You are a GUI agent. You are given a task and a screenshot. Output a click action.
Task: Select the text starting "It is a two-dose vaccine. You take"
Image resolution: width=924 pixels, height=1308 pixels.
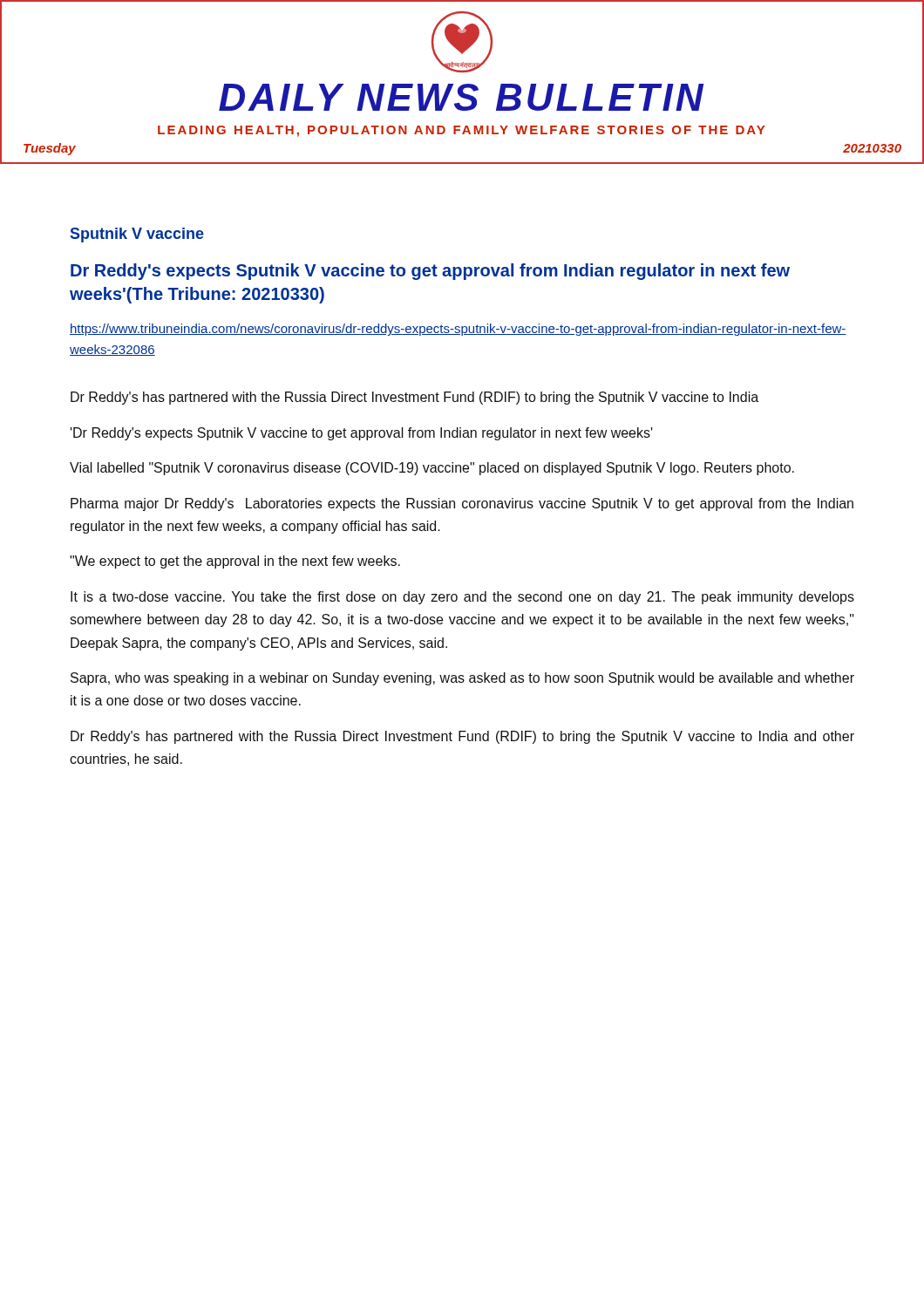coord(462,620)
